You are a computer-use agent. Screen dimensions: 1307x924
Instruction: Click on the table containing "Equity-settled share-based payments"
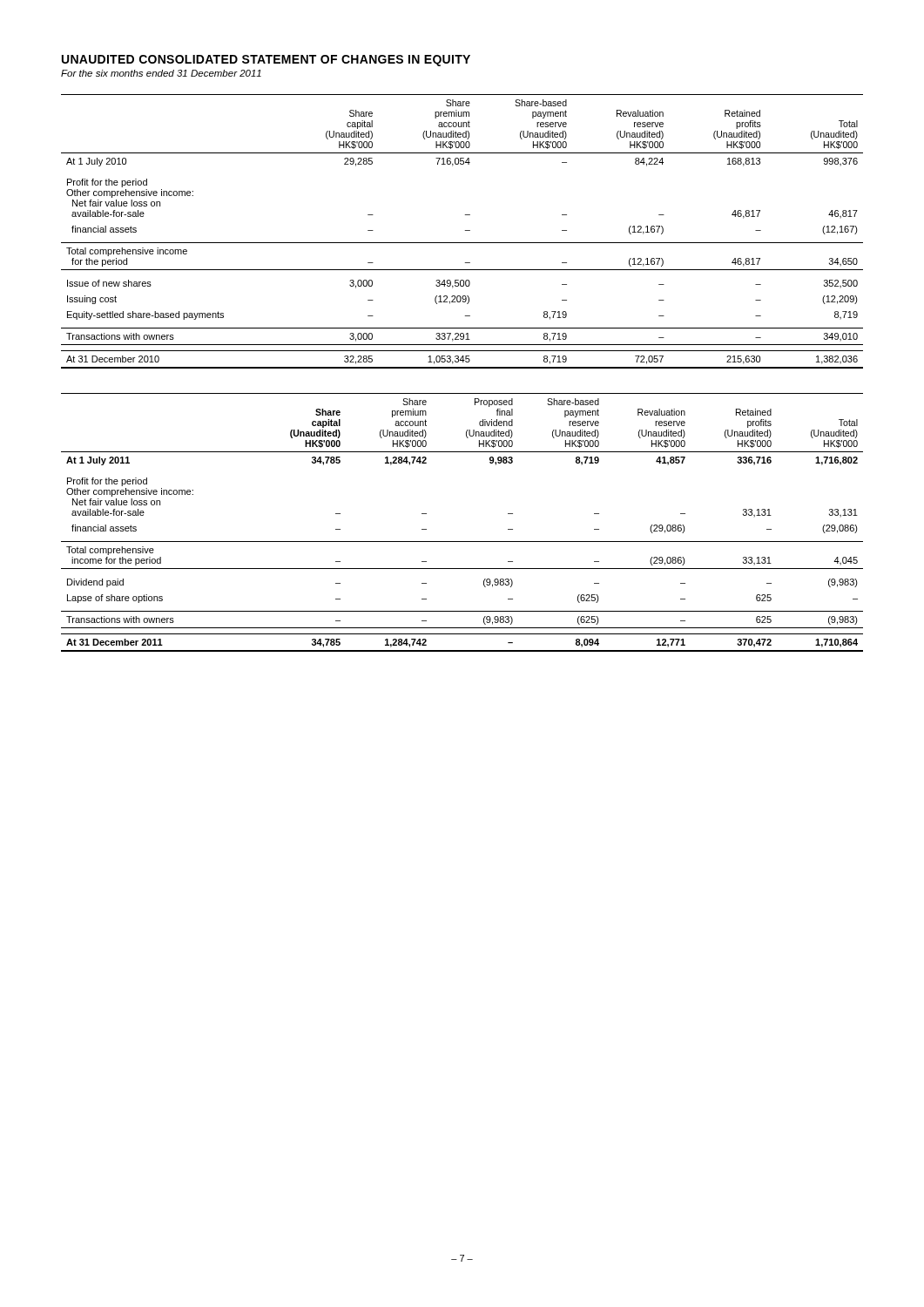pos(462,231)
